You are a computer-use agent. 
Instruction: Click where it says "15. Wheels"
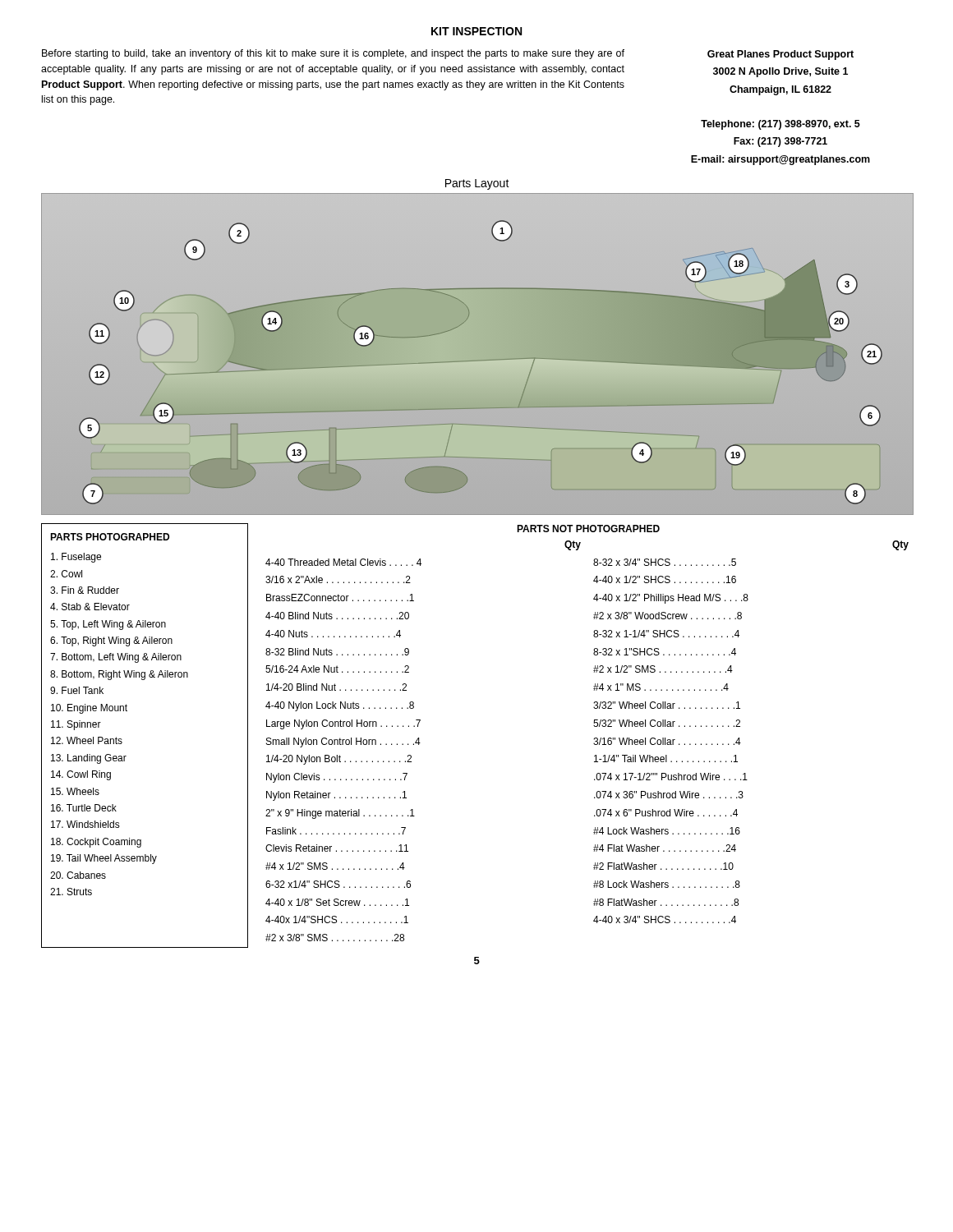pyautogui.click(x=75, y=791)
